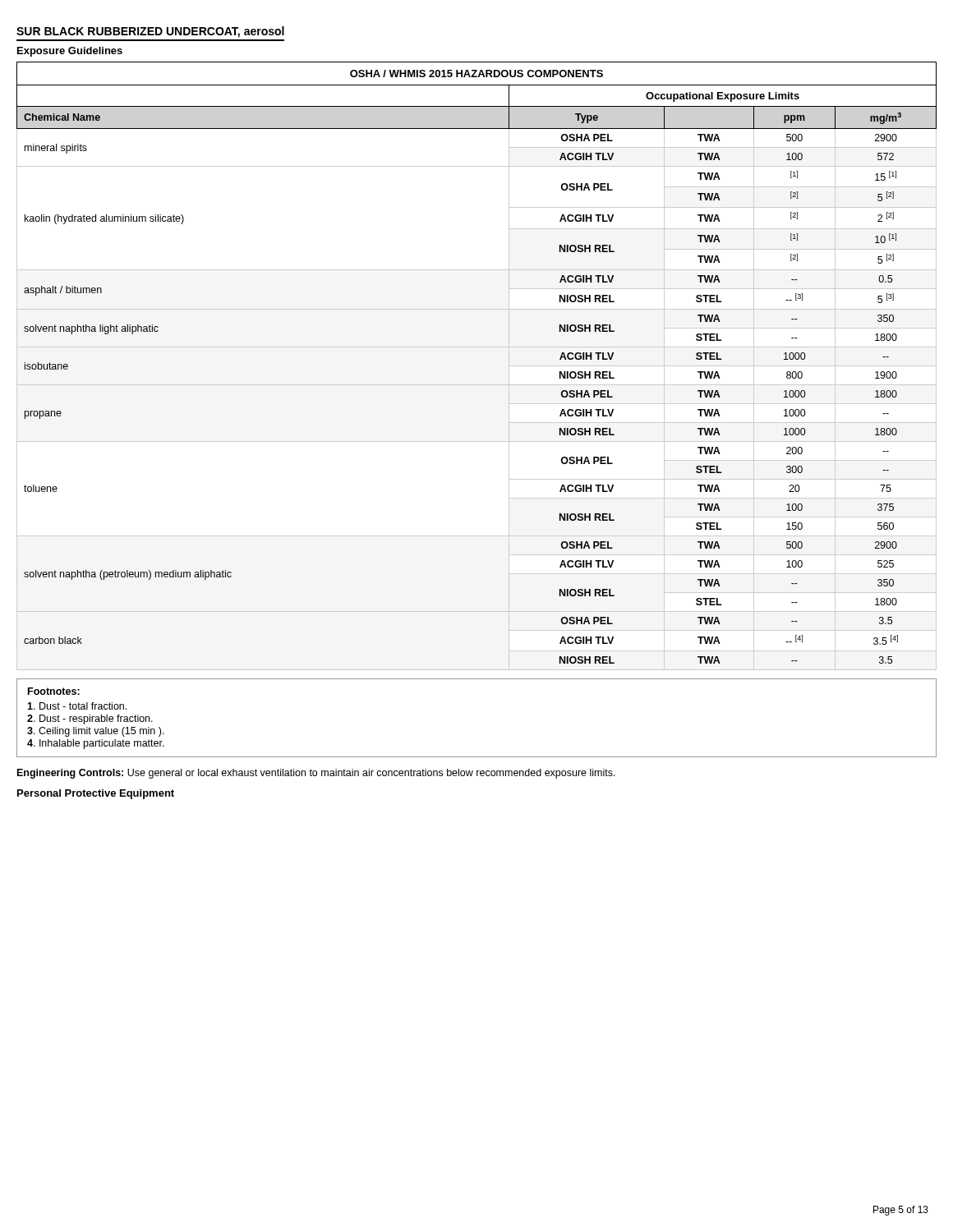Image resolution: width=953 pixels, height=1232 pixels.
Task: Select the title that reads "SUR BLACK RUBBERIZED UNDERCOAT,"
Action: [151, 31]
